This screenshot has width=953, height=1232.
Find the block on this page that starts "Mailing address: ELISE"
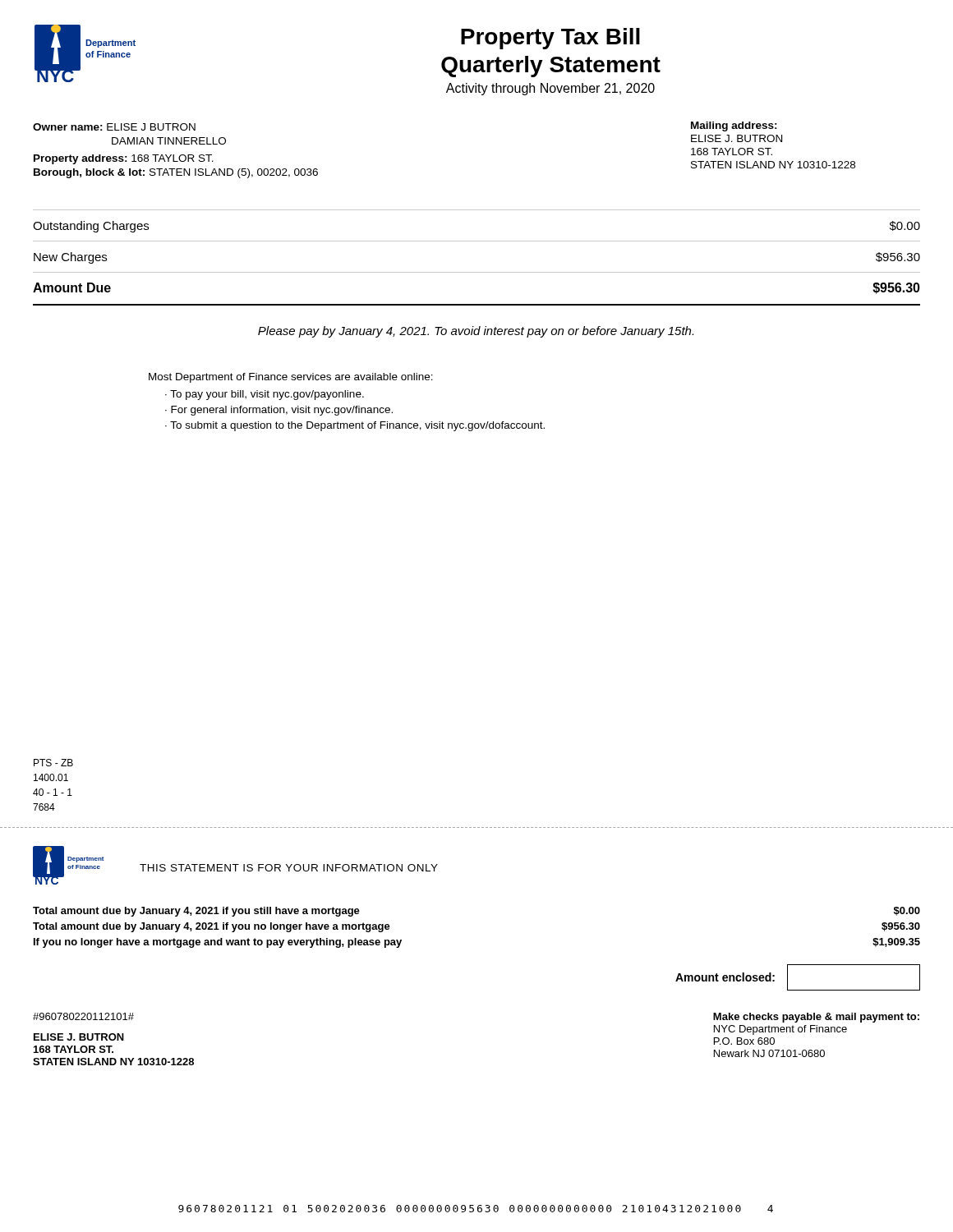tap(734, 126)
